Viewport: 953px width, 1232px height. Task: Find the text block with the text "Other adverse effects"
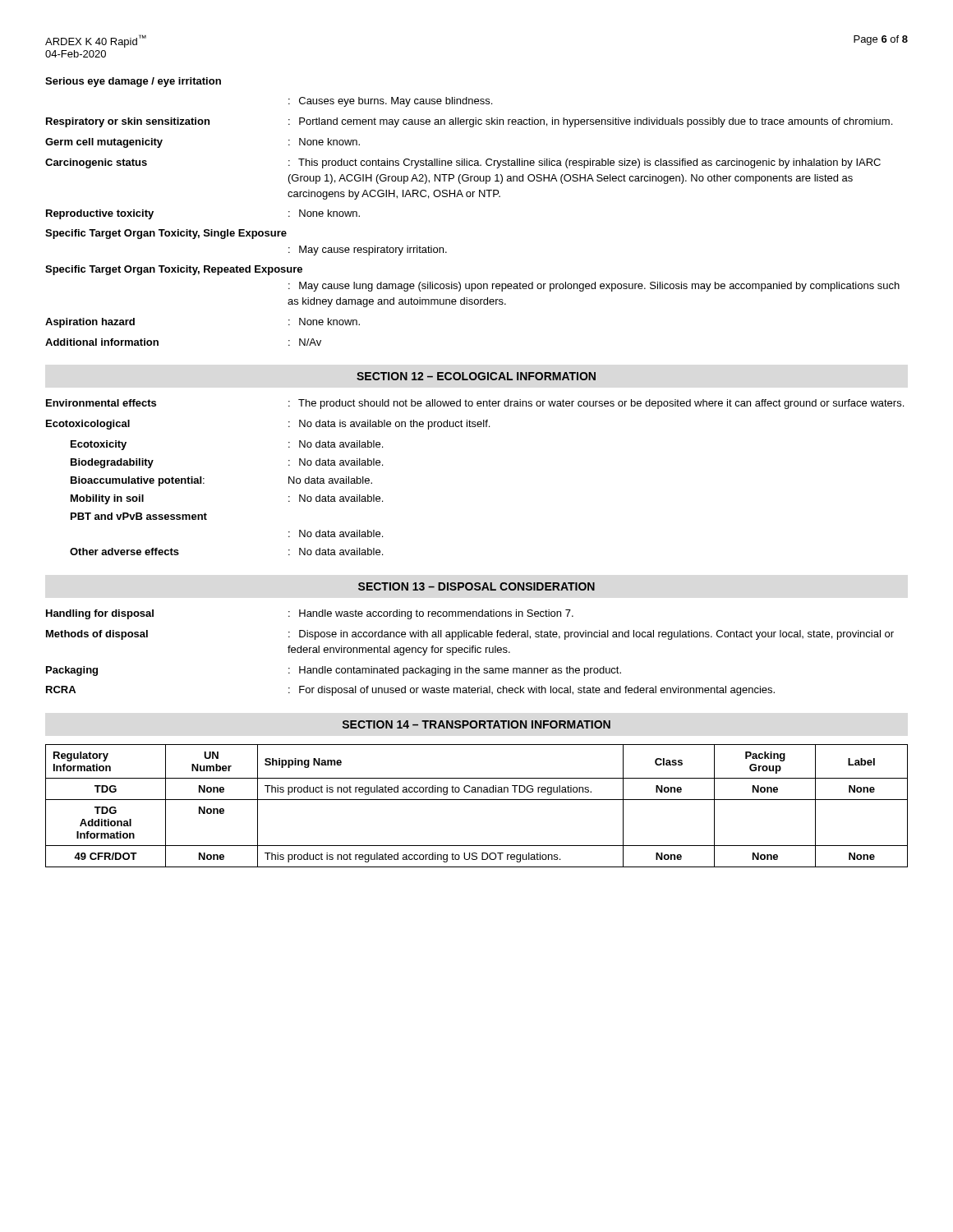(x=134, y=551)
